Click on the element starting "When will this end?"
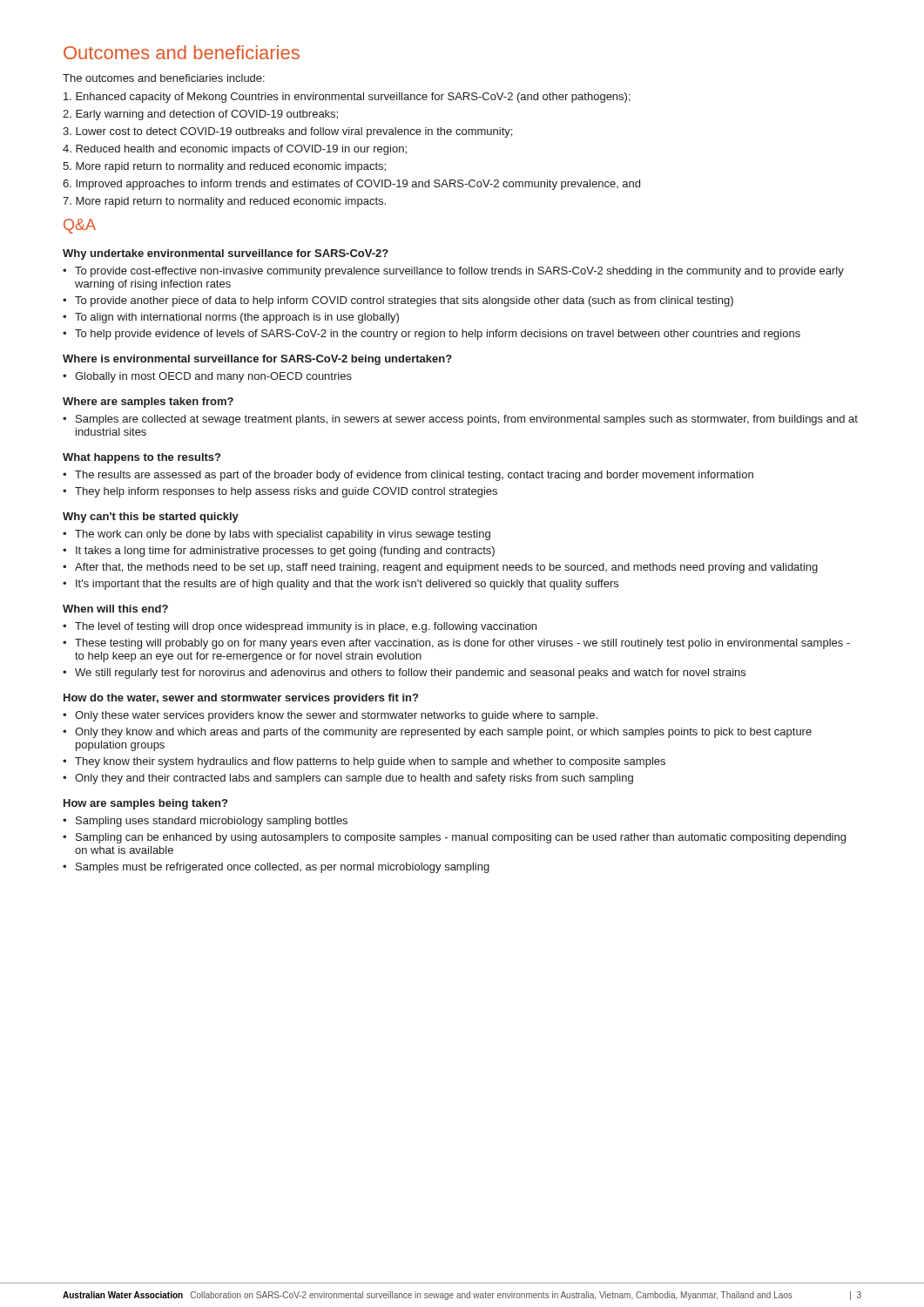The image size is (924, 1307). click(115, 609)
